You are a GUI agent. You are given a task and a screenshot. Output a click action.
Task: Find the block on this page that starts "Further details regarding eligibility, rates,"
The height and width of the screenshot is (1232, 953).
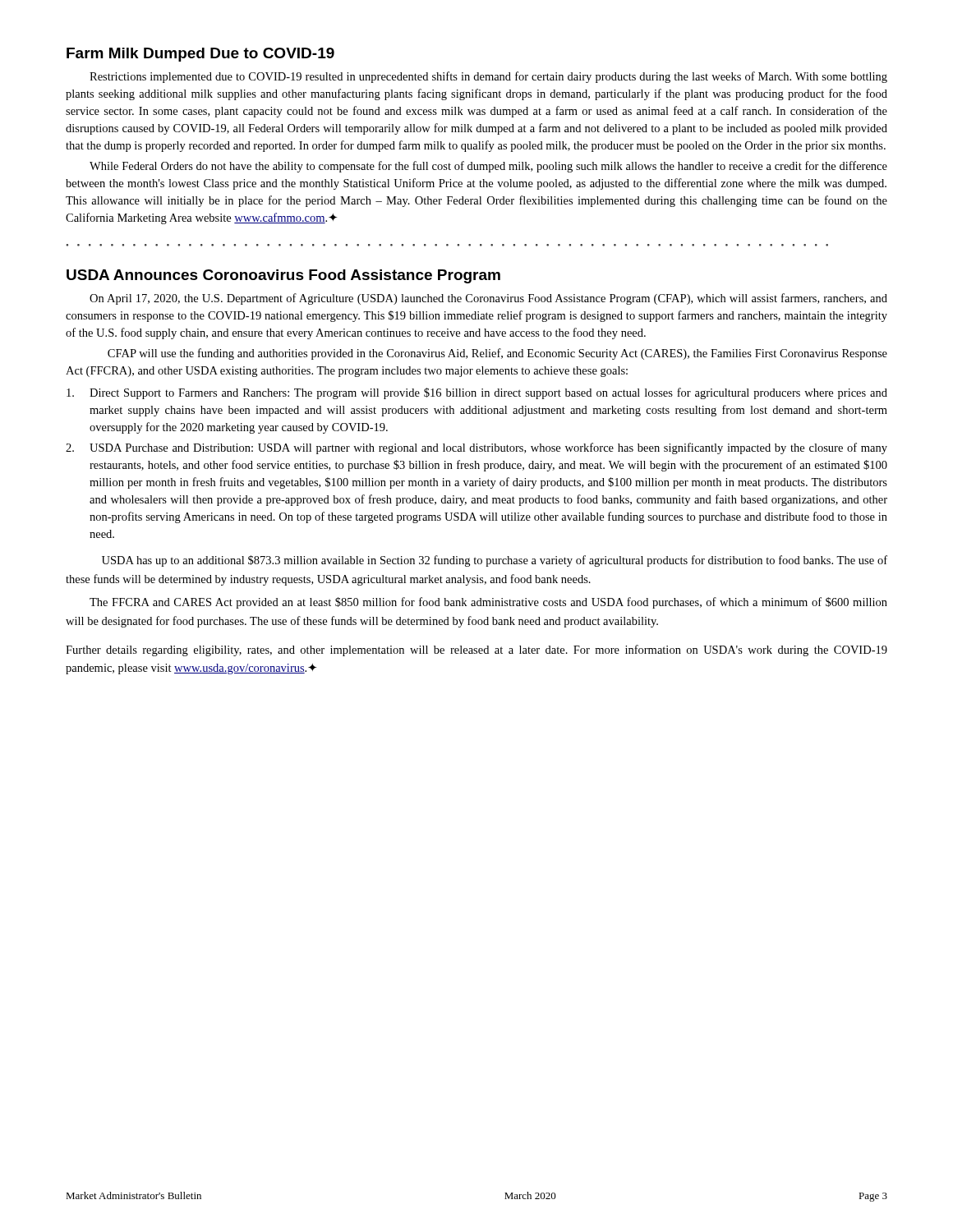(x=476, y=659)
